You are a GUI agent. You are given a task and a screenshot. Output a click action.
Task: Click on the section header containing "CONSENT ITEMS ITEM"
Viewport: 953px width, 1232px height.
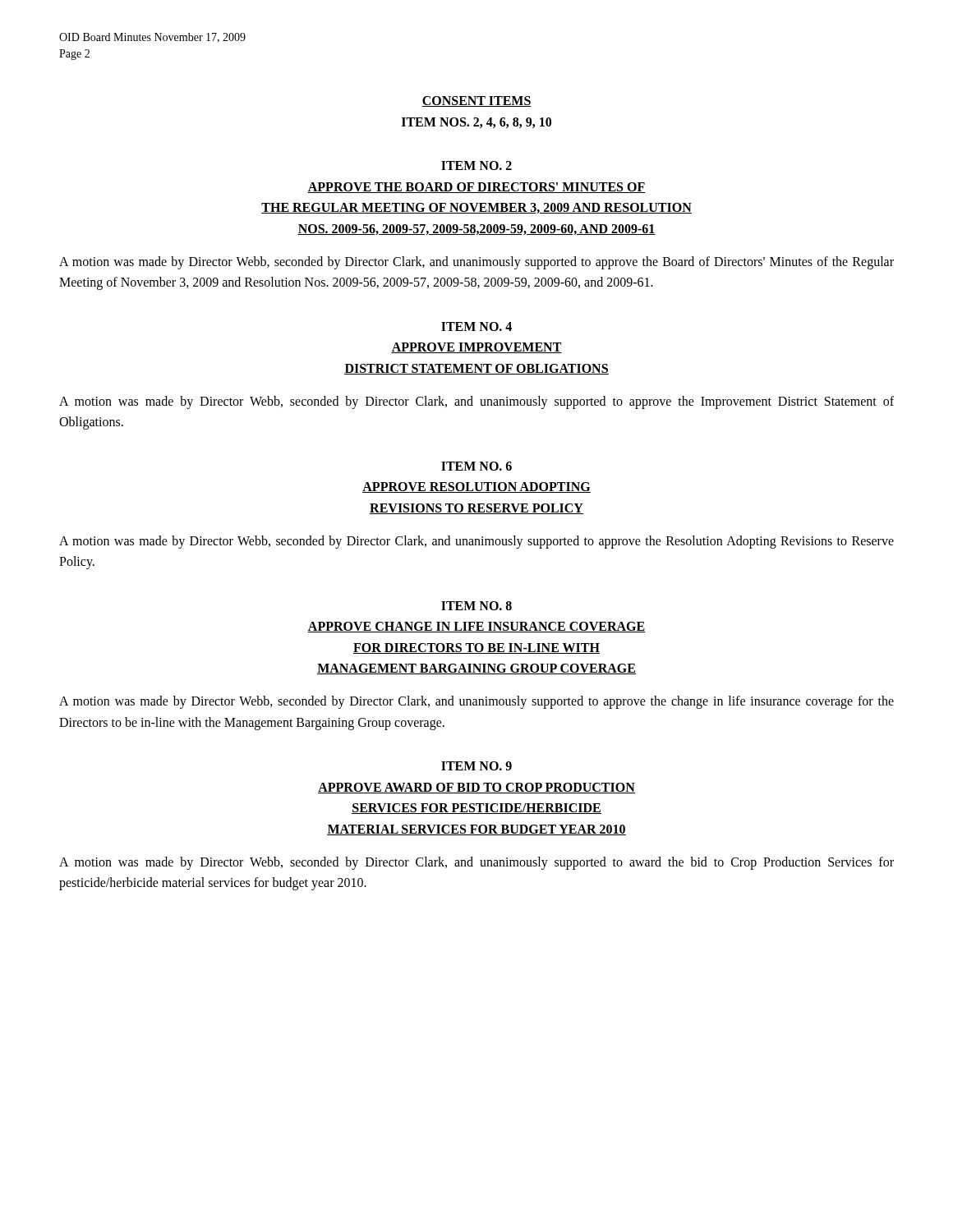pos(476,111)
